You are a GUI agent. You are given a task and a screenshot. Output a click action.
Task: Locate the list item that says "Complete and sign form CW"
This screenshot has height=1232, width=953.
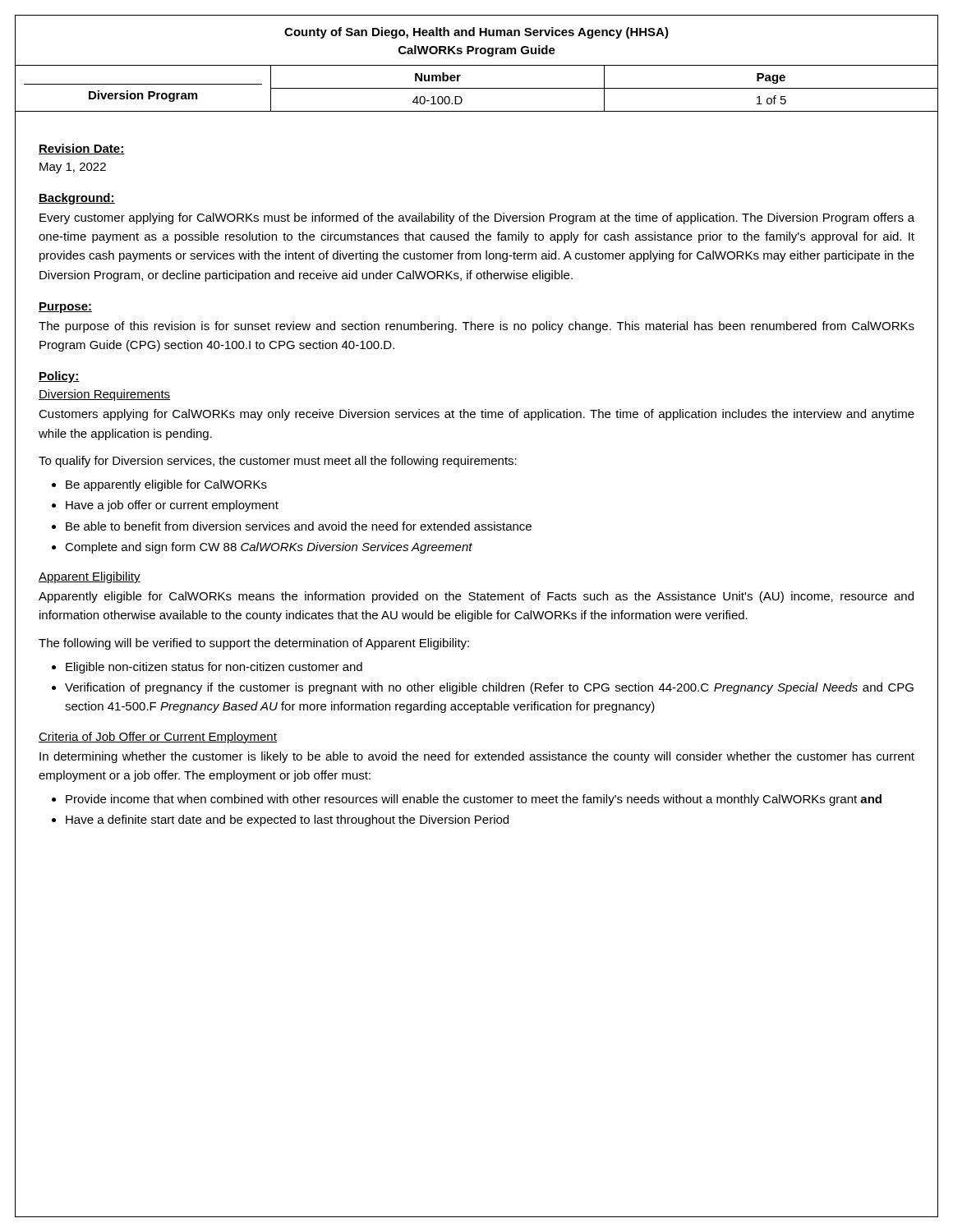tap(268, 546)
